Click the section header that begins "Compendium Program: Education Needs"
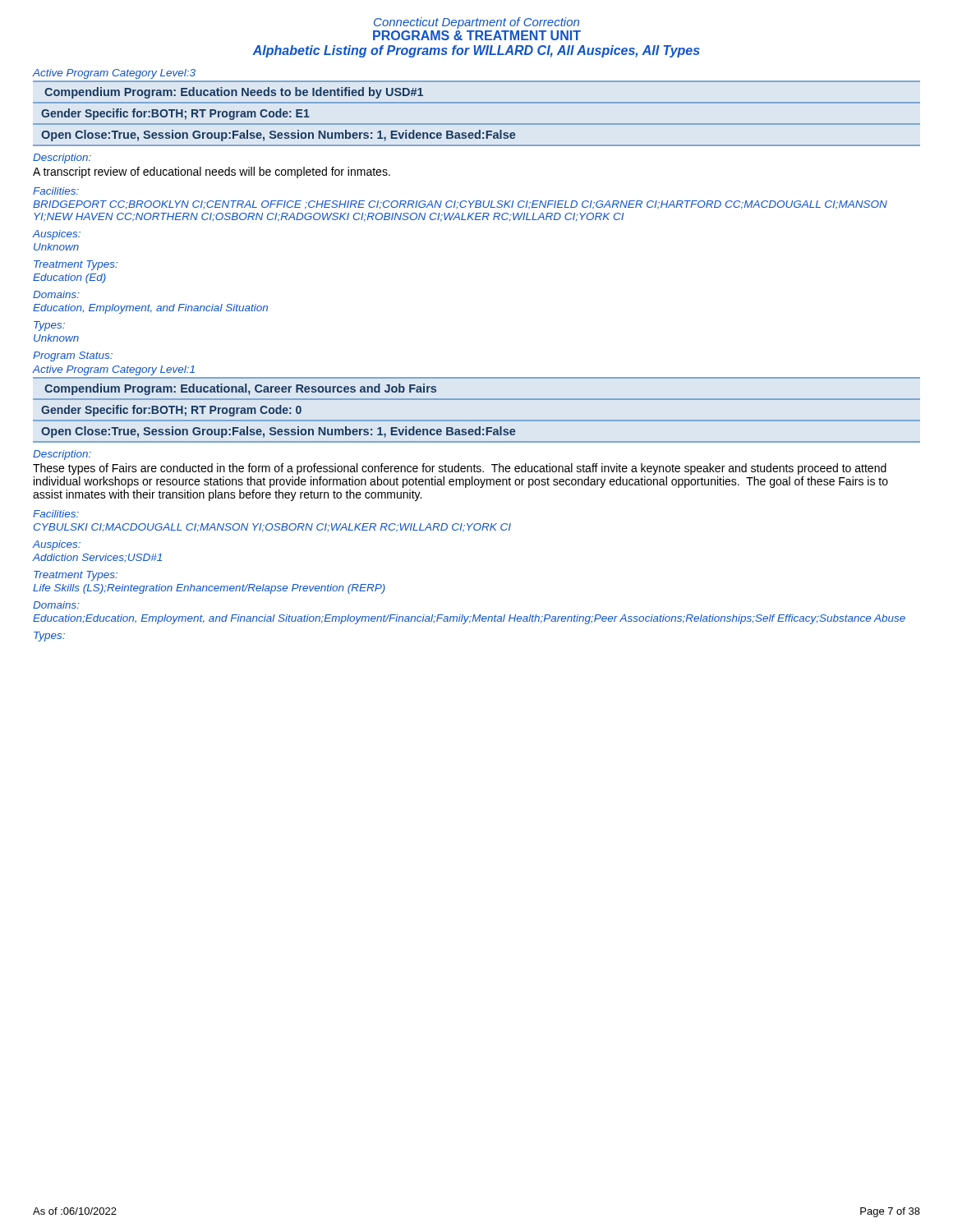Screen dimensions: 1232x953 pos(232,92)
